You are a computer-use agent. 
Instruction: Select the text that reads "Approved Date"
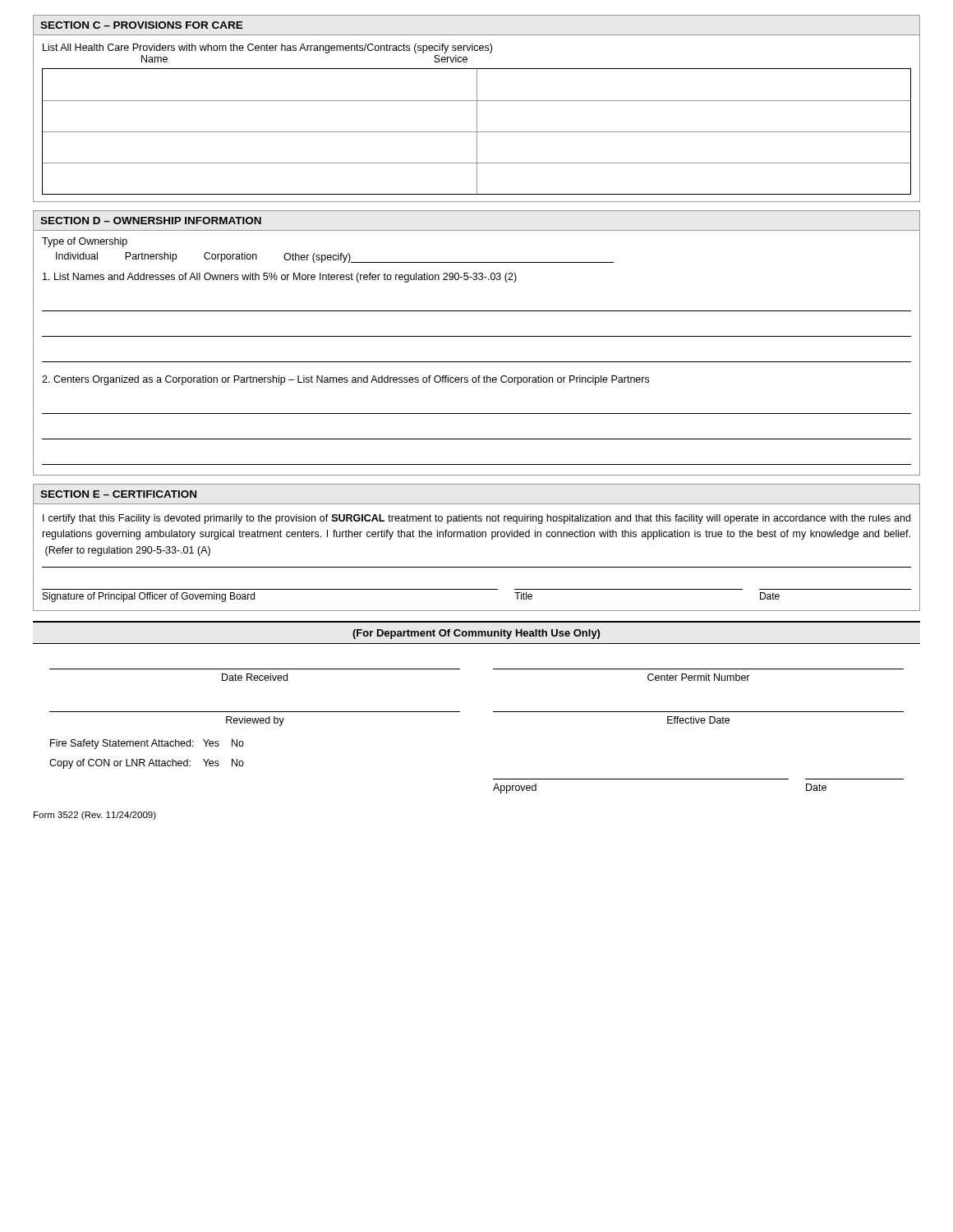(698, 778)
